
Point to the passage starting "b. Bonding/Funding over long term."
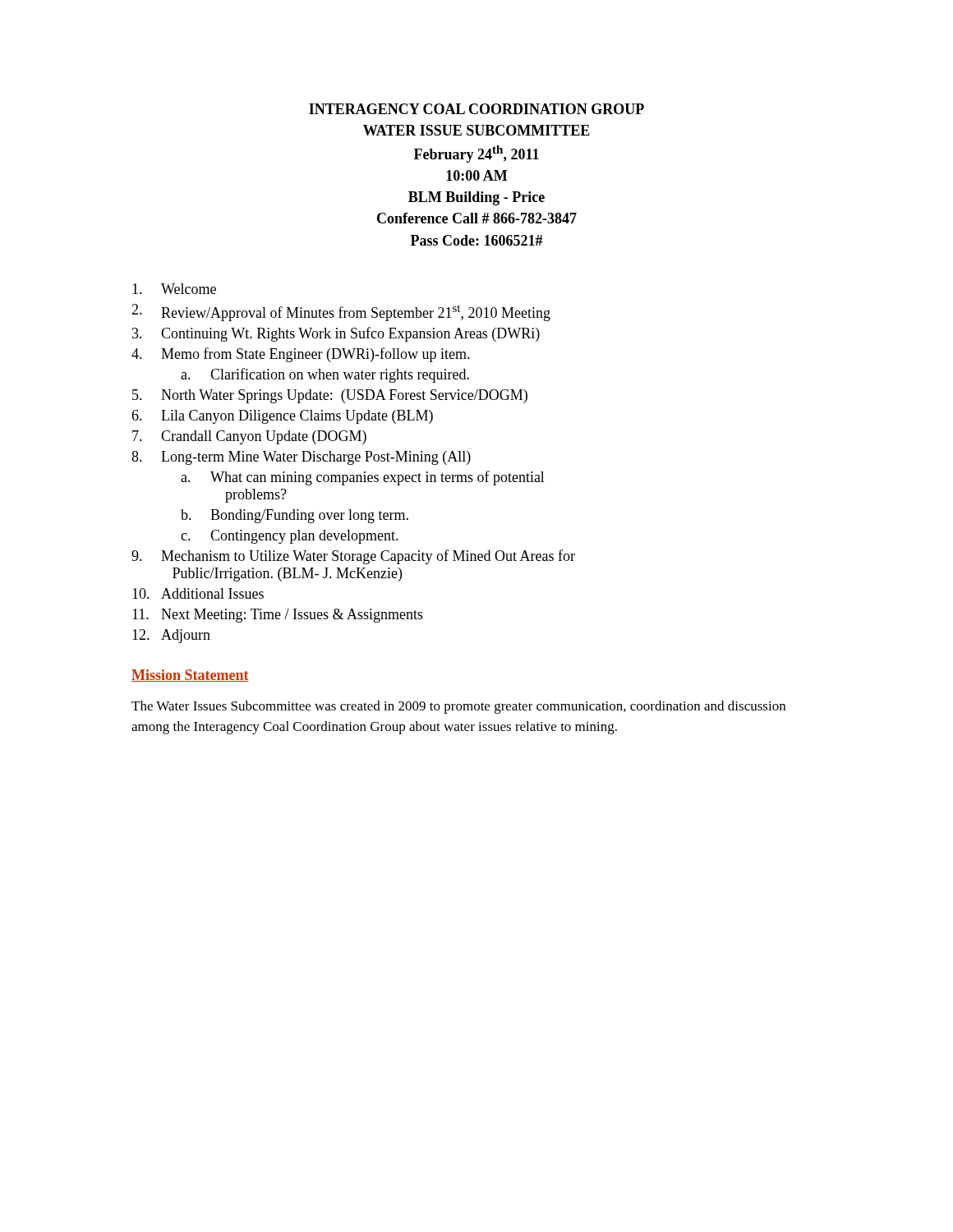[295, 515]
